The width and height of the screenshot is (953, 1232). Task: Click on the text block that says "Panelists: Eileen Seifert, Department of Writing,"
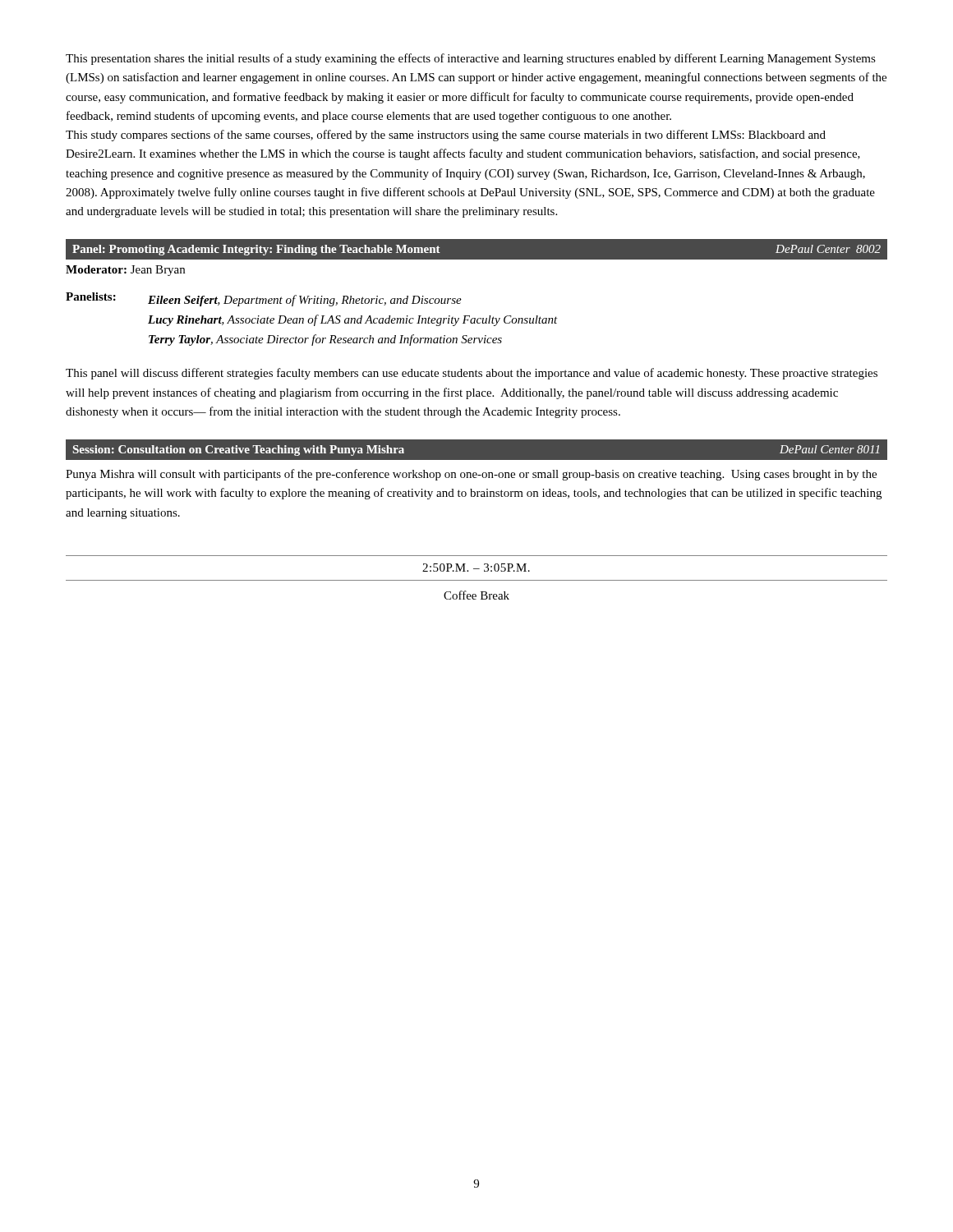coord(311,320)
